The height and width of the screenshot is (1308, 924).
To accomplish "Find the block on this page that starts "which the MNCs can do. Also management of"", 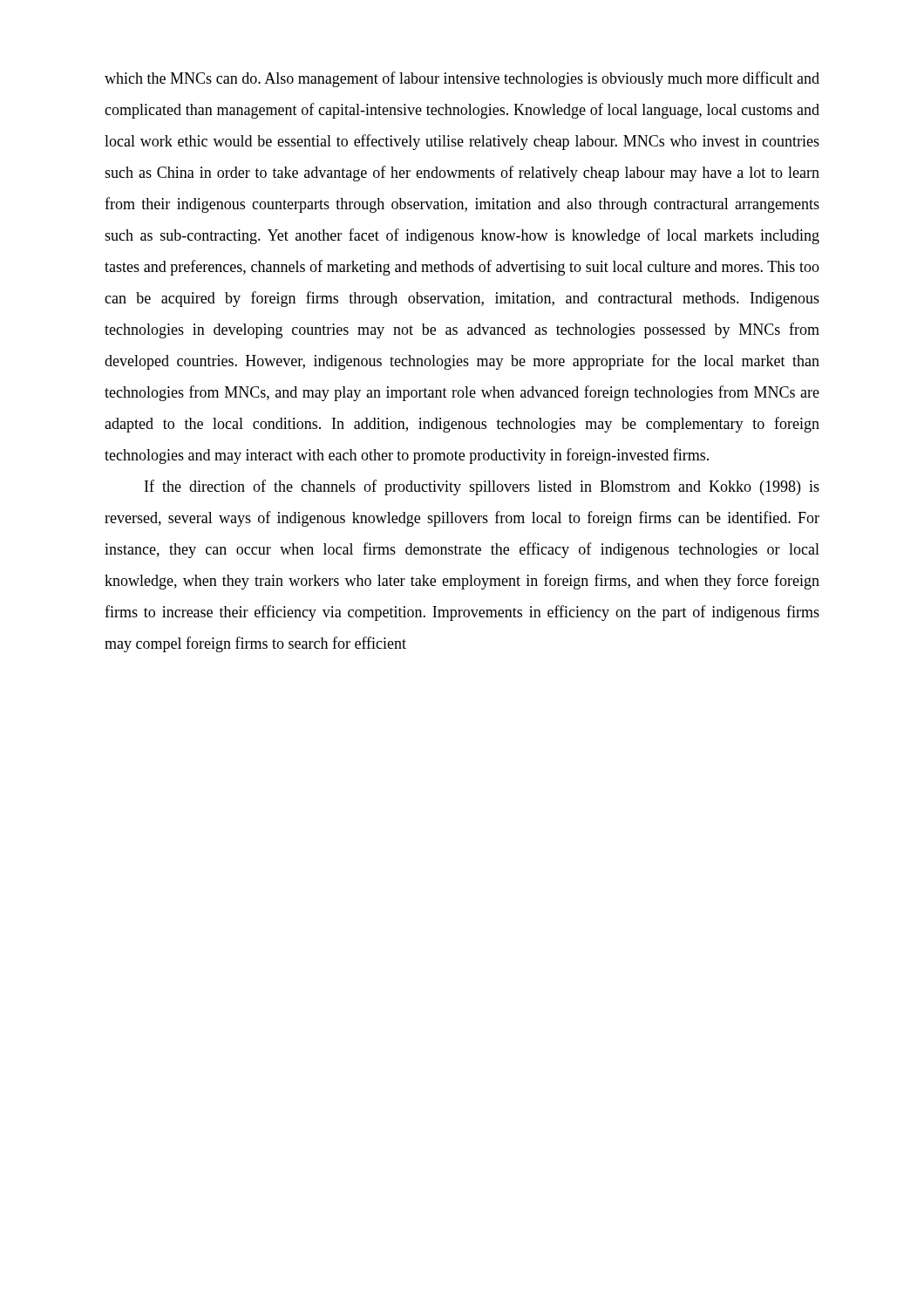I will pos(462,267).
